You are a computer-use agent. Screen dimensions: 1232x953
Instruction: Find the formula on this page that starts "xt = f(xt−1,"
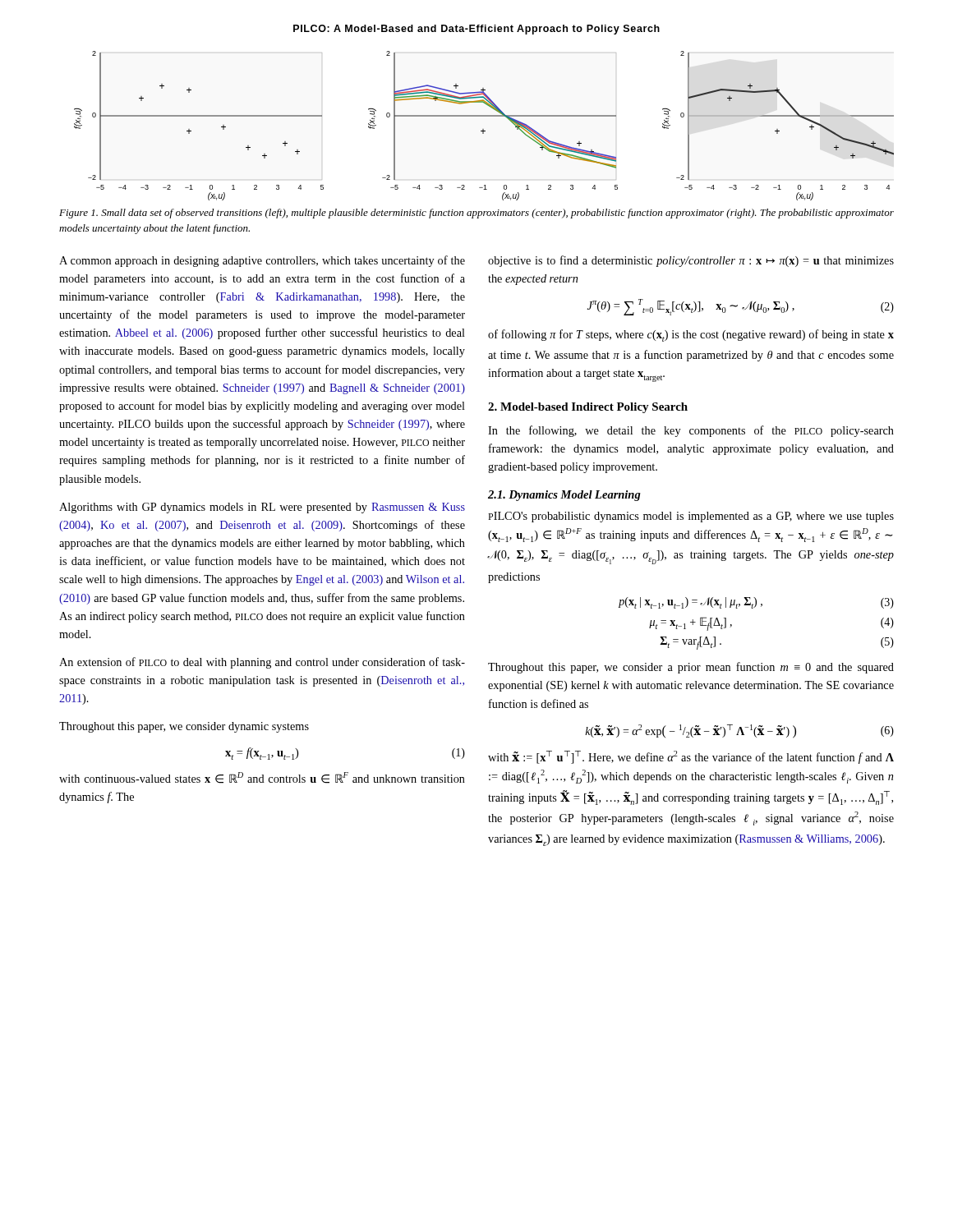click(x=262, y=753)
